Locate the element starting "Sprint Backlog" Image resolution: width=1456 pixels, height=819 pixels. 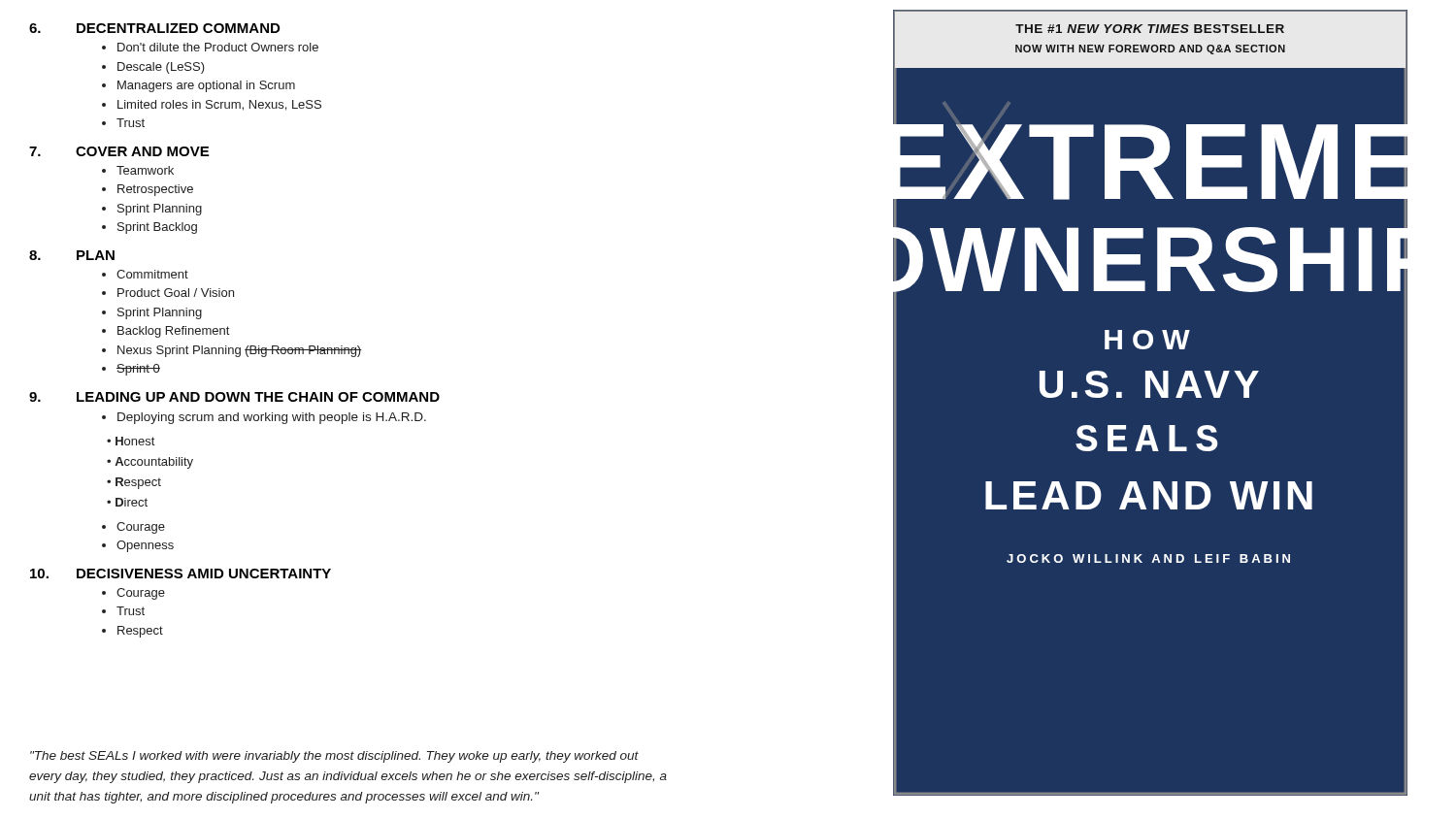point(157,227)
